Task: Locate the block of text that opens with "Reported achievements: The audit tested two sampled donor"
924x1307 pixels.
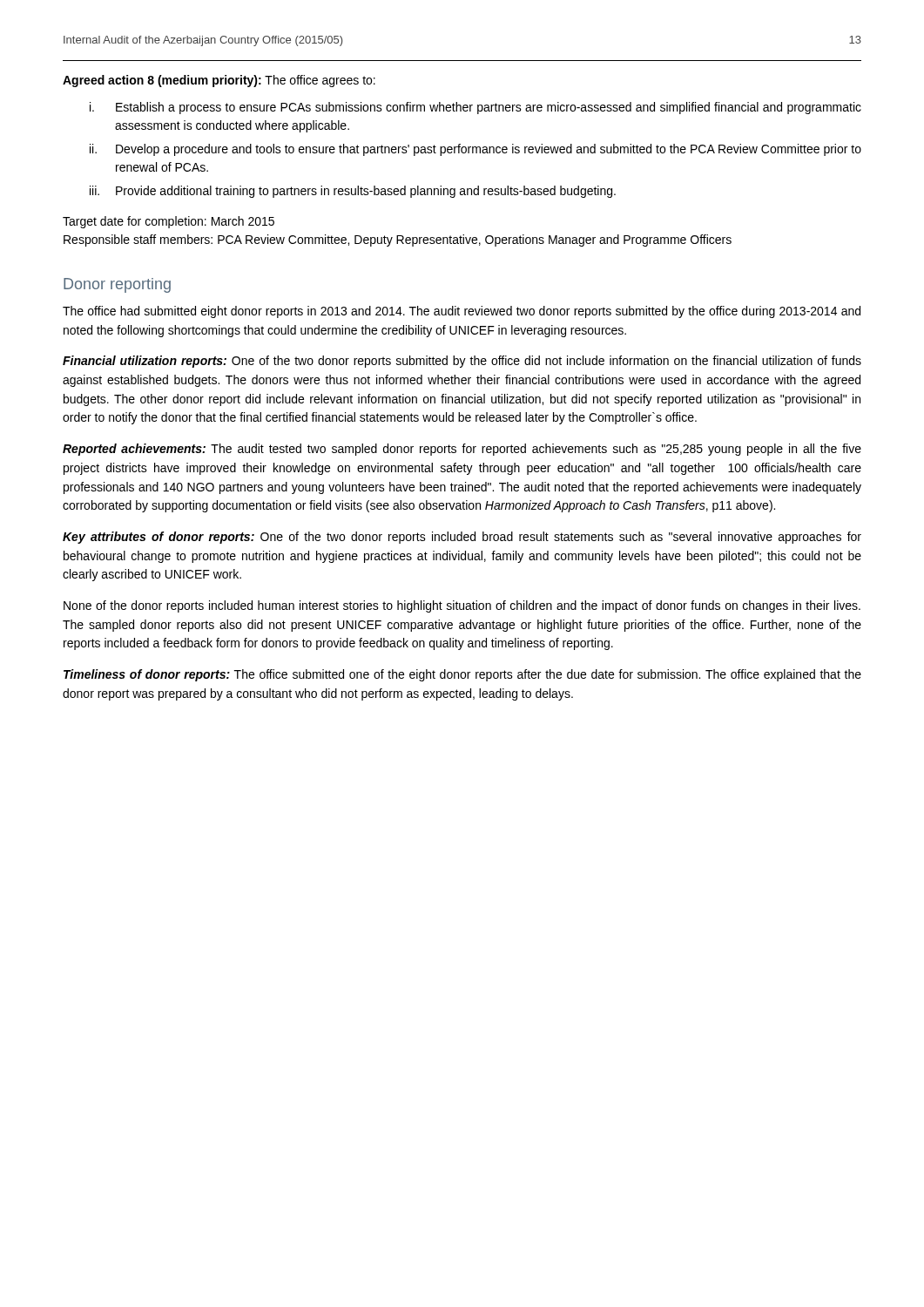Action: point(462,477)
